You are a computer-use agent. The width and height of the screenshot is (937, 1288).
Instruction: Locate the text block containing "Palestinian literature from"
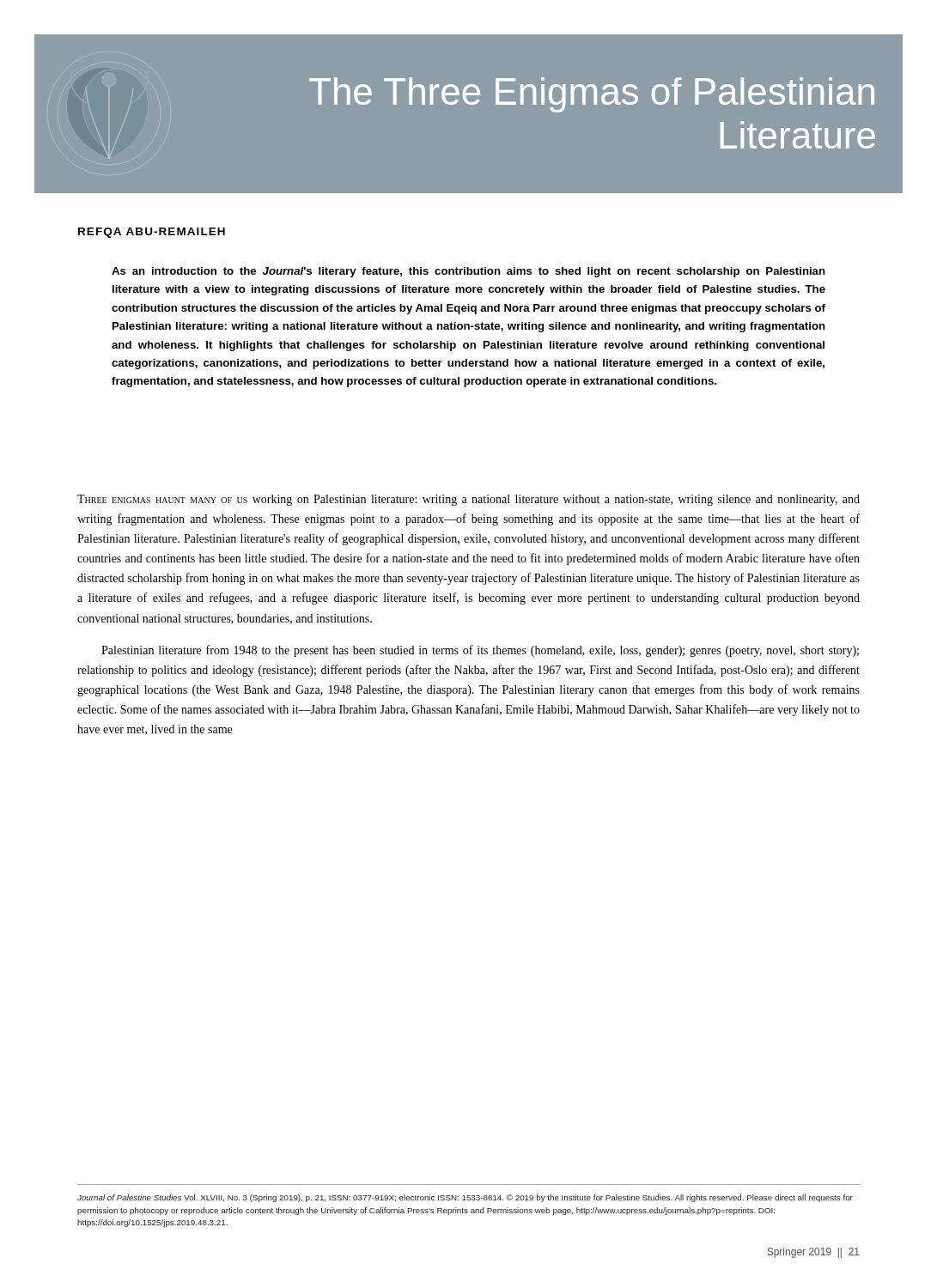pos(468,690)
